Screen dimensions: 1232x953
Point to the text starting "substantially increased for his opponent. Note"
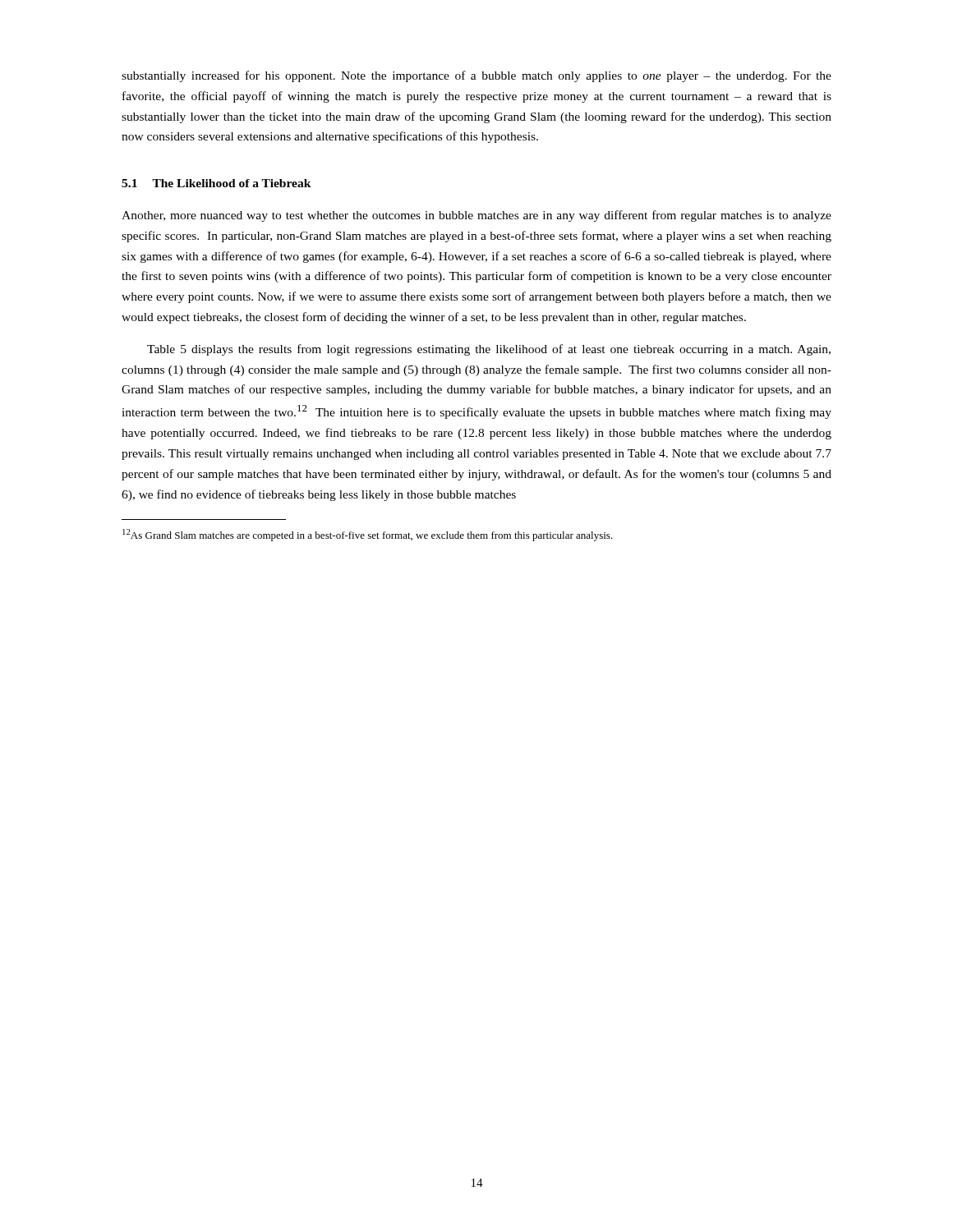476,106
